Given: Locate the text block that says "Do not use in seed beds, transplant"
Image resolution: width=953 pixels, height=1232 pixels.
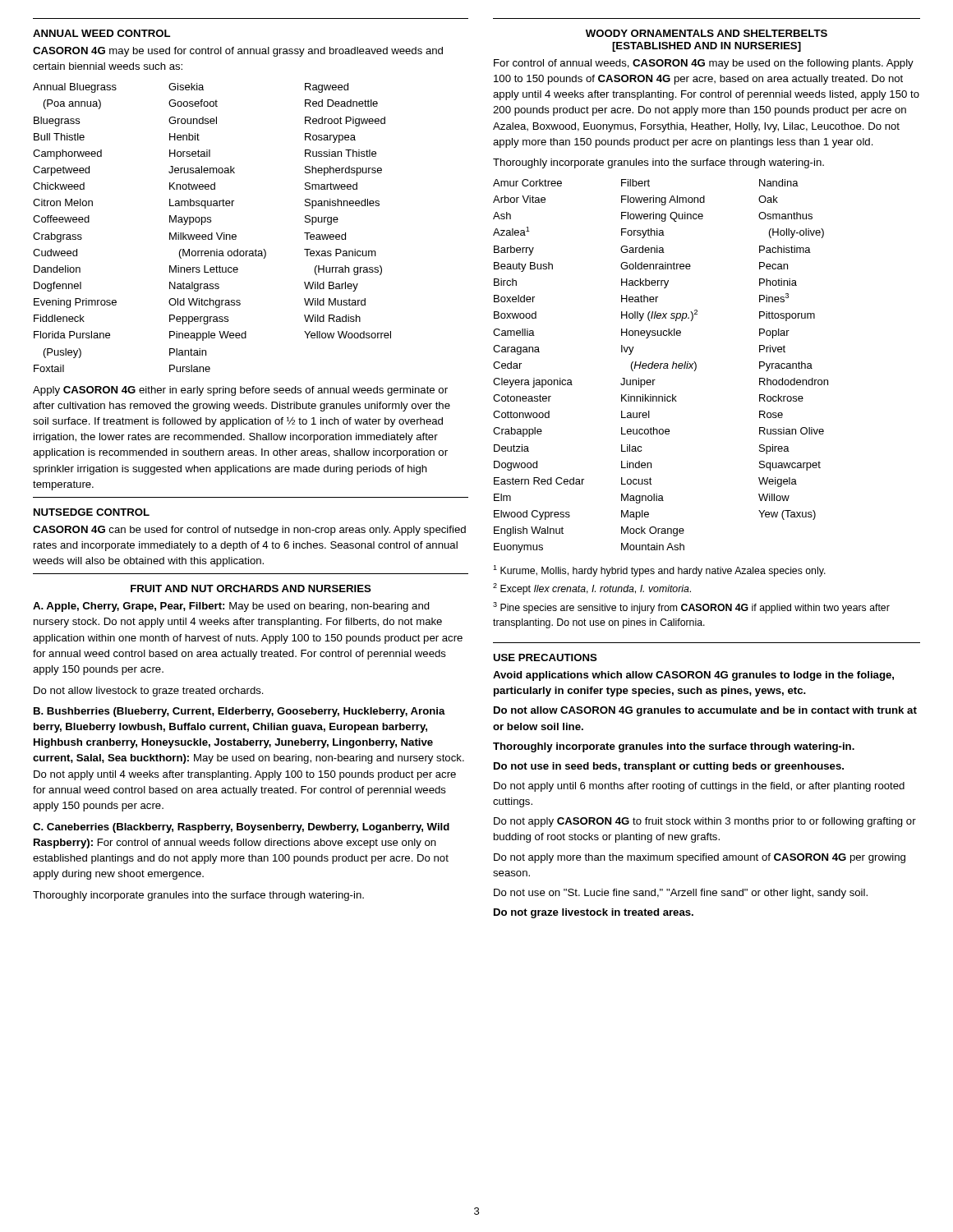Looking at the screenshot, I should [x=707, y=766].
